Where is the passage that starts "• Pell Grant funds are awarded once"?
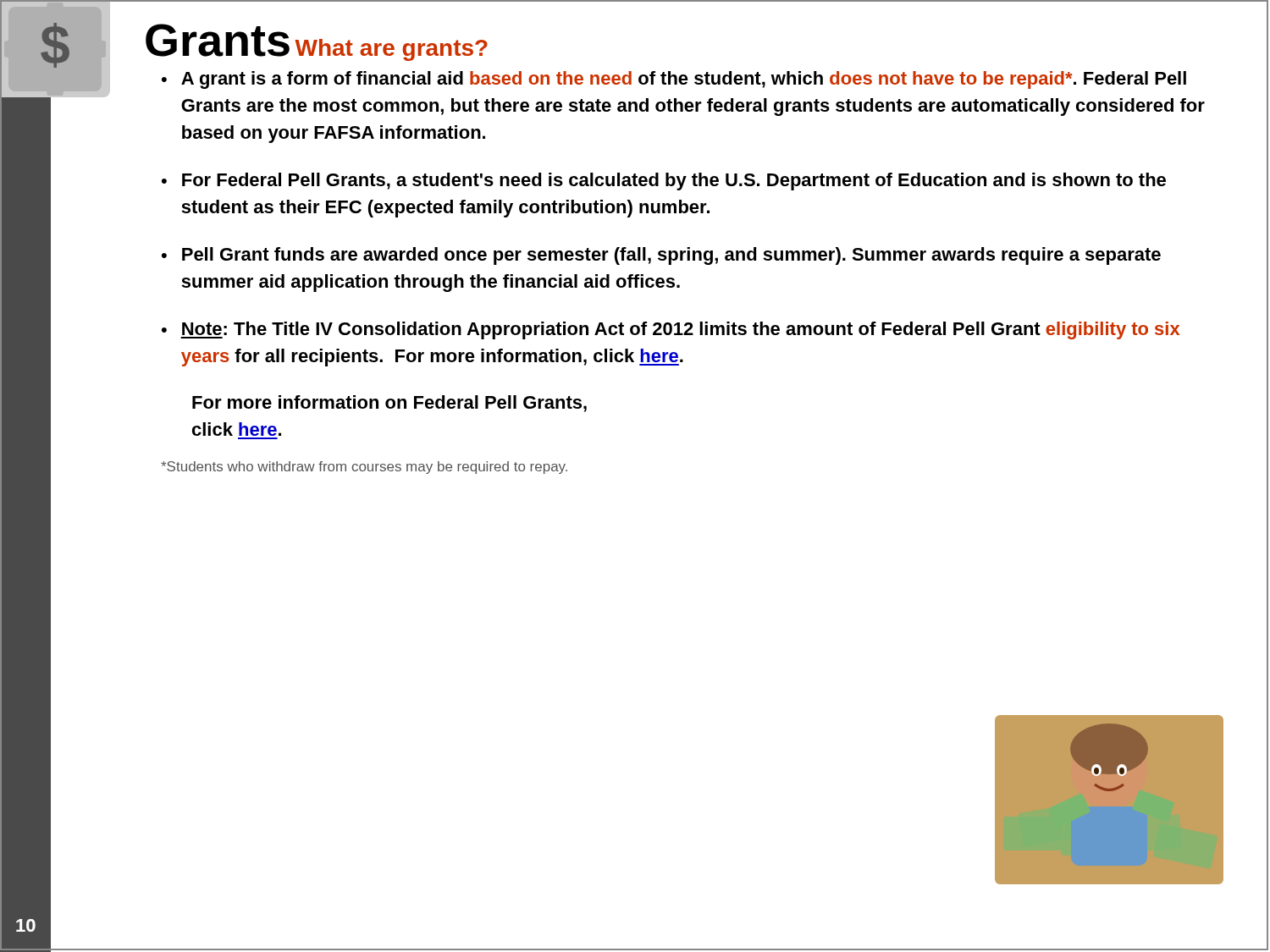Viewport: 1270px width, 952px height. coord(686,268)
